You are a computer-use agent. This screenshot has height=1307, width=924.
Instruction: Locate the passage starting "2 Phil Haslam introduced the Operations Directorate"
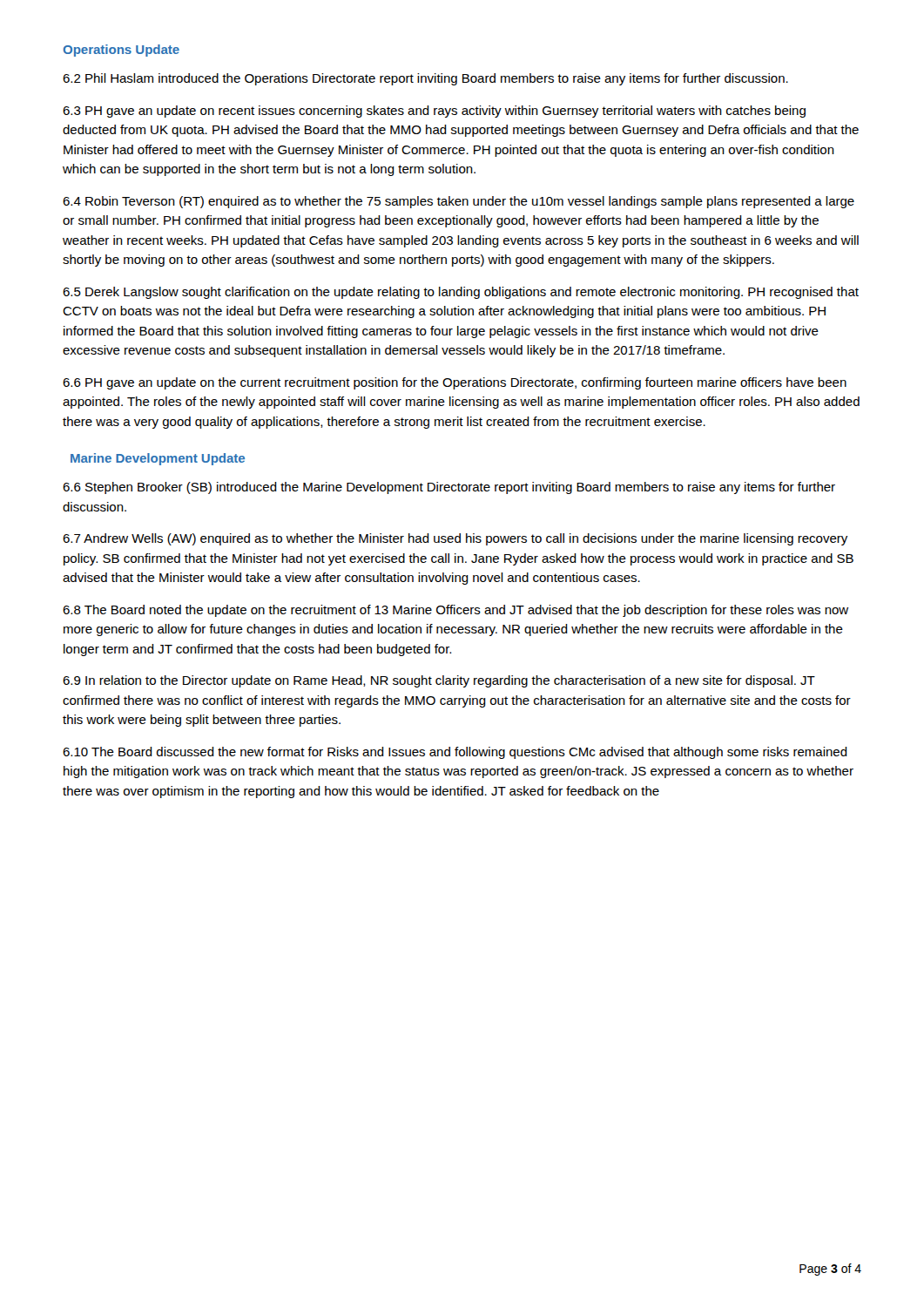[426, 78]
